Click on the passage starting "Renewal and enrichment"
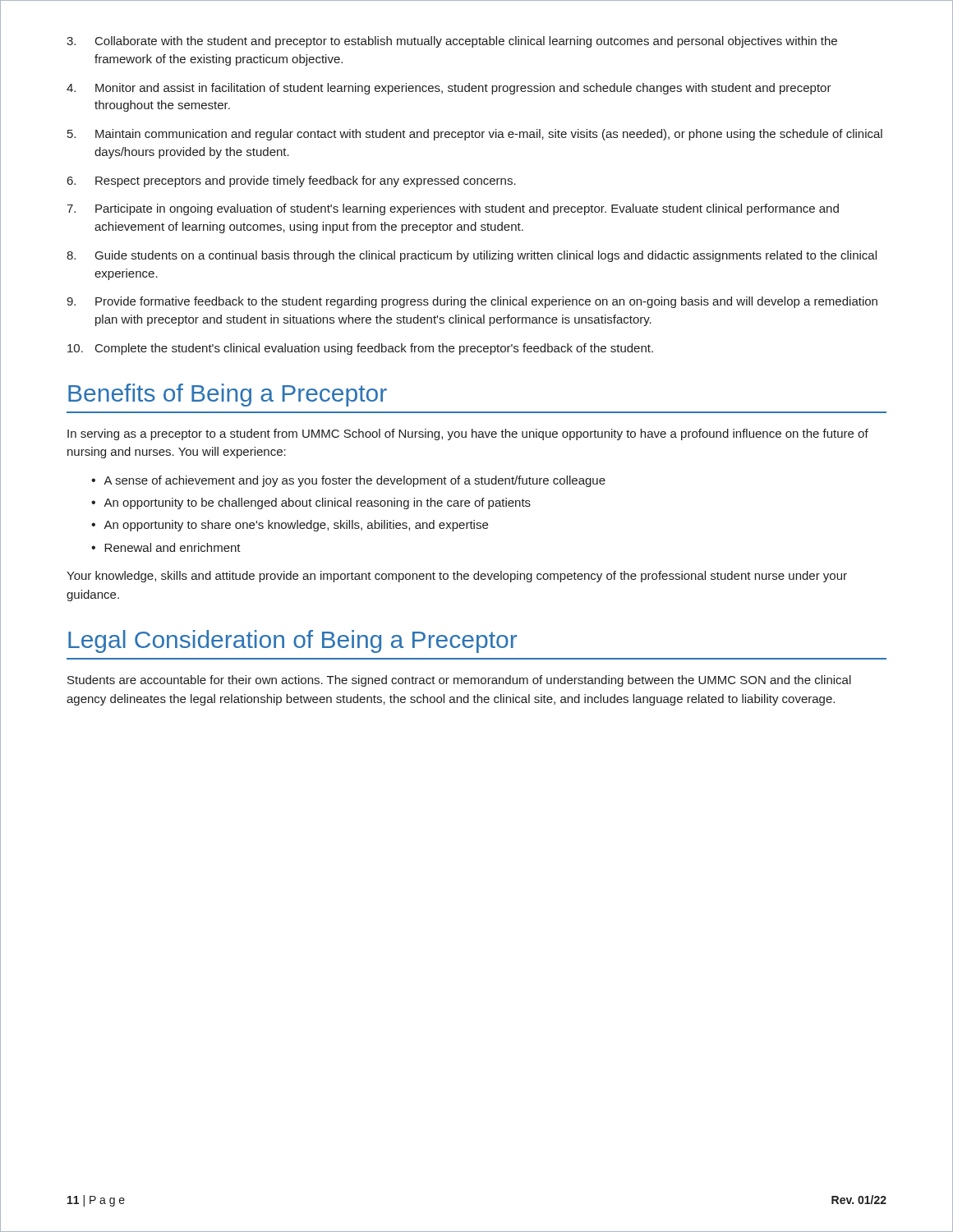Screen dimensions: 1232x953 tap(172, 547)
